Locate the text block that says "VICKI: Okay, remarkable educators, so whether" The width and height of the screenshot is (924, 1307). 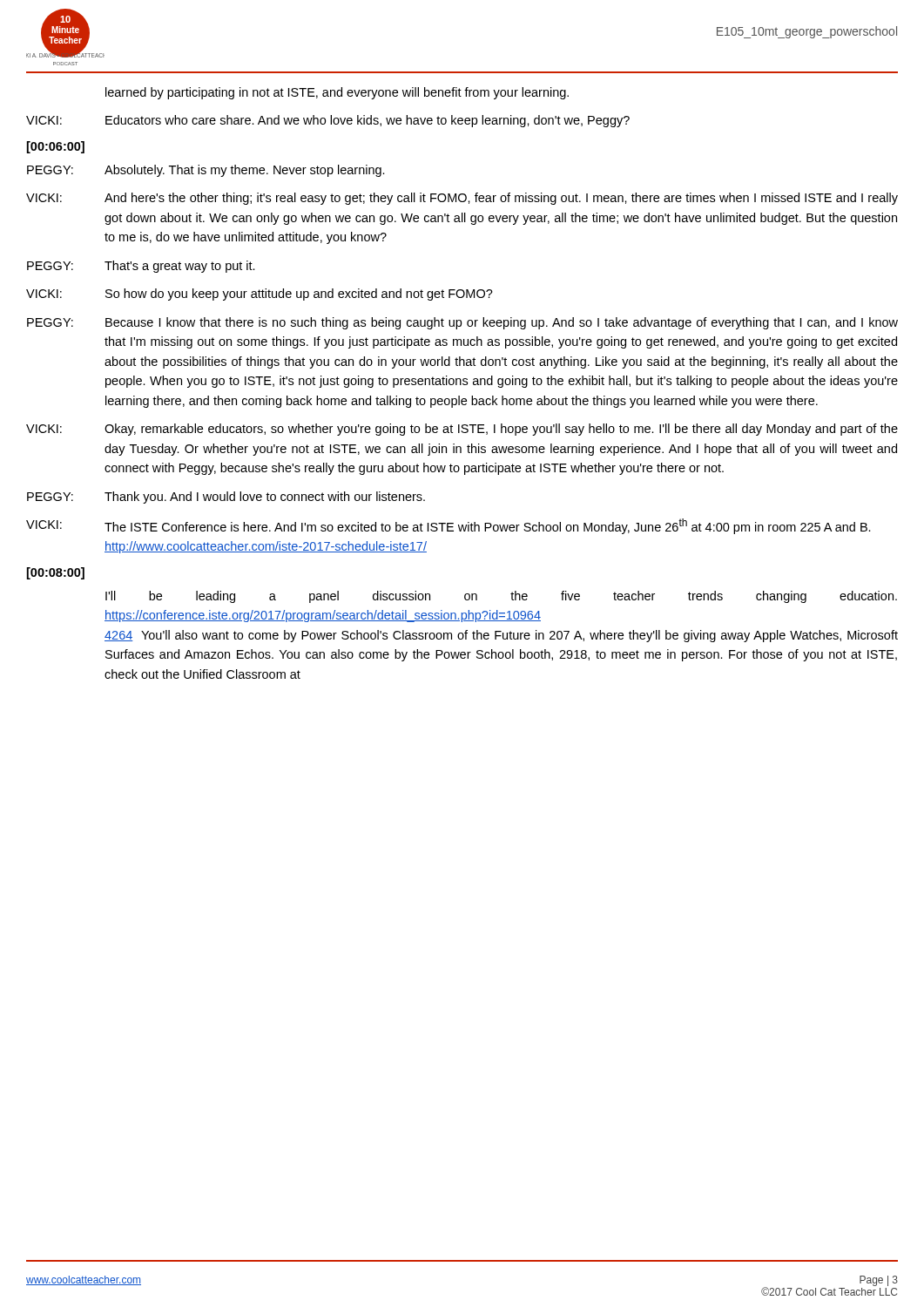[462, 449]
